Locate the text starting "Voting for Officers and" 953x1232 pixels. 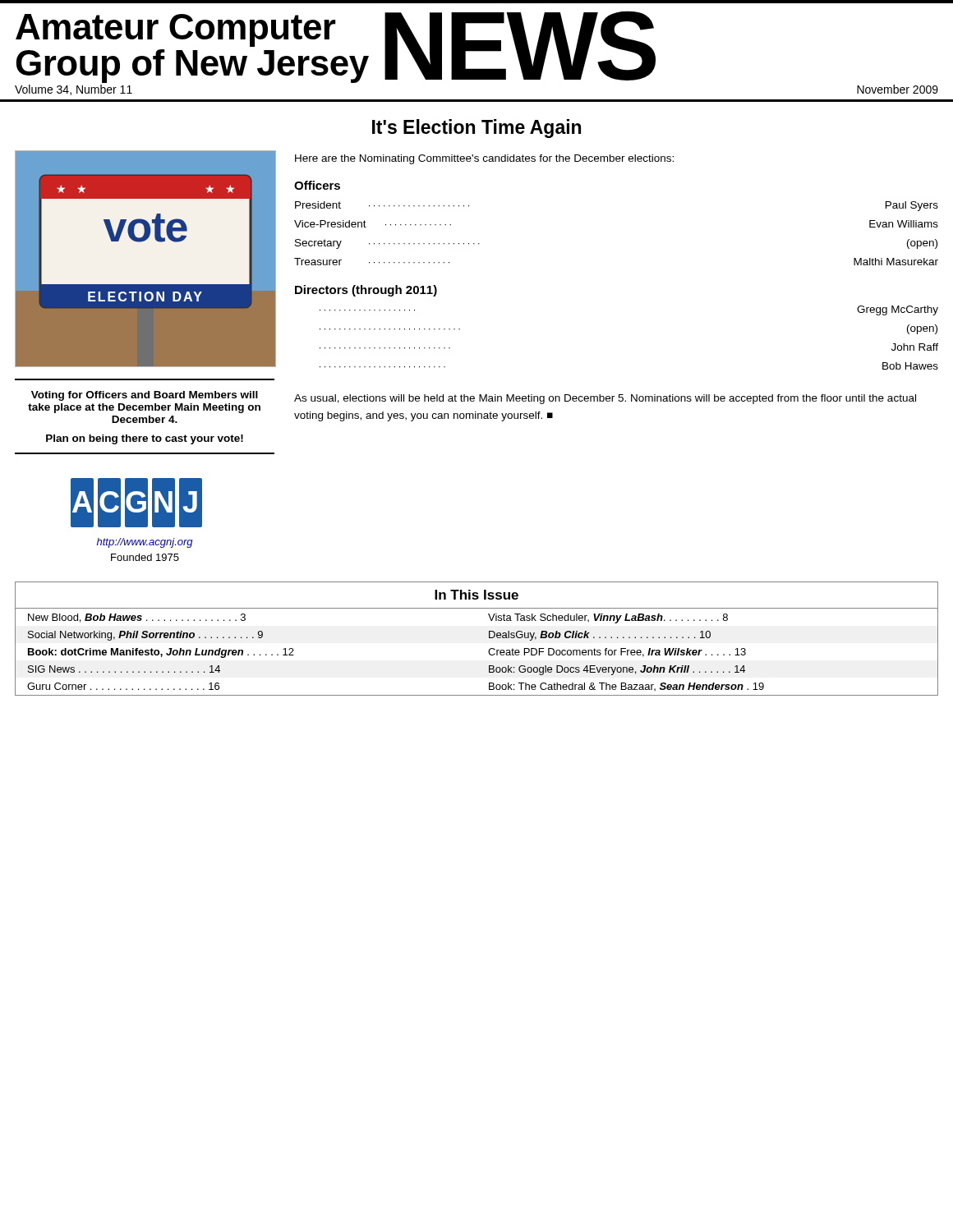click(x=145, y=416)
